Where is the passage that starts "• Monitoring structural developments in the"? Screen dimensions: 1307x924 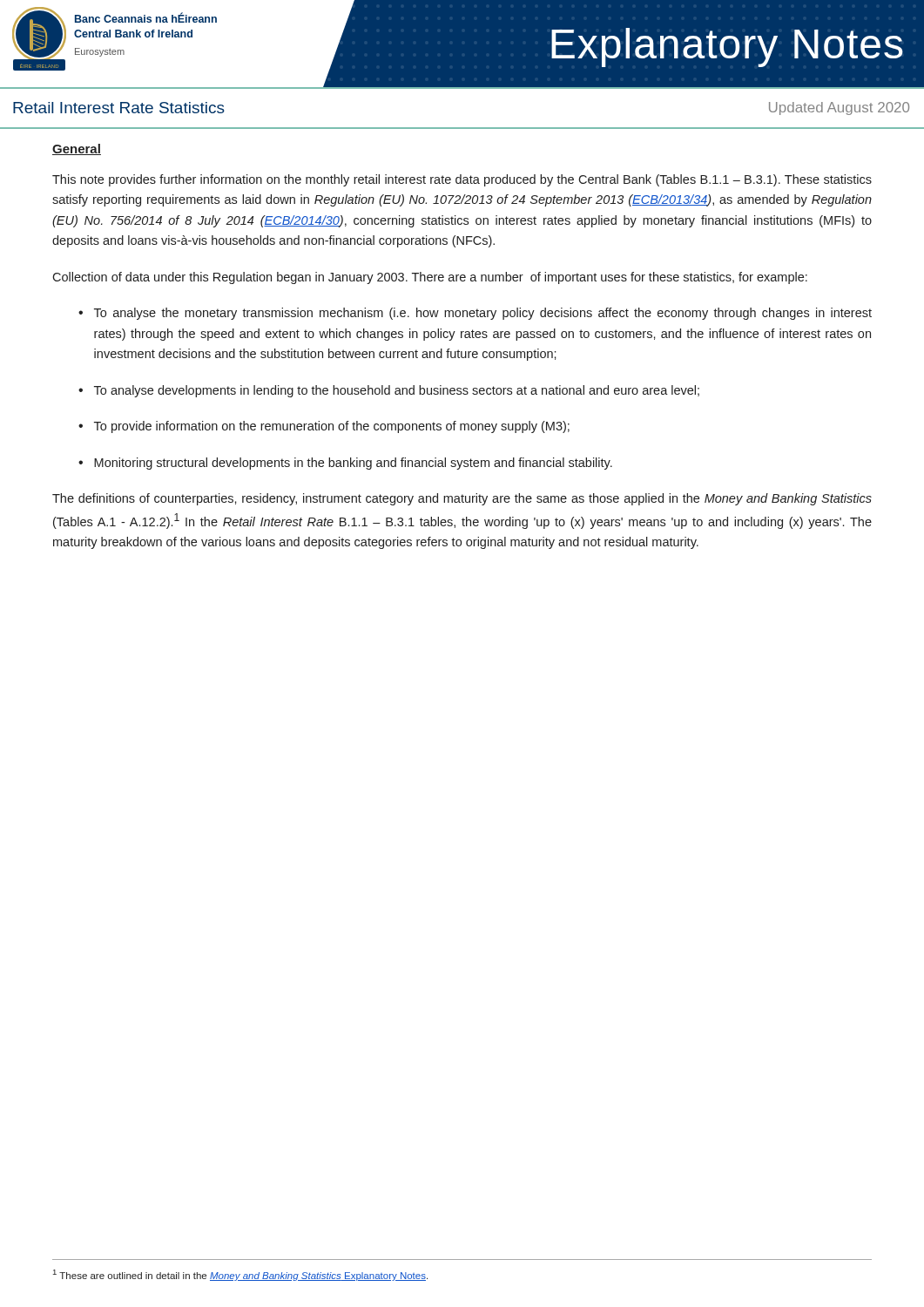coord(346,463)
